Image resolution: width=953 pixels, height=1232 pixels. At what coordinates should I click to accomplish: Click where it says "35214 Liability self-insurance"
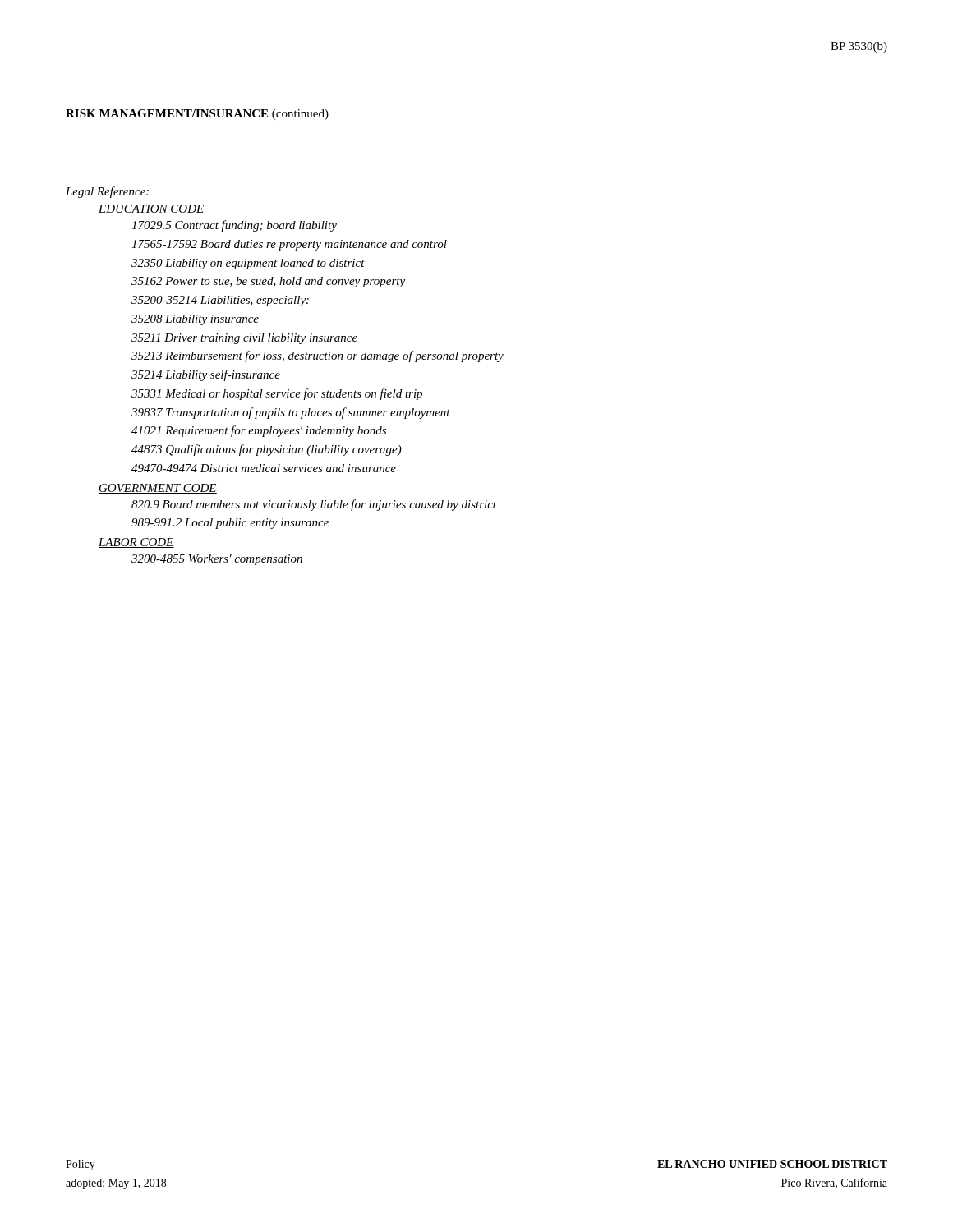(206, 375)
